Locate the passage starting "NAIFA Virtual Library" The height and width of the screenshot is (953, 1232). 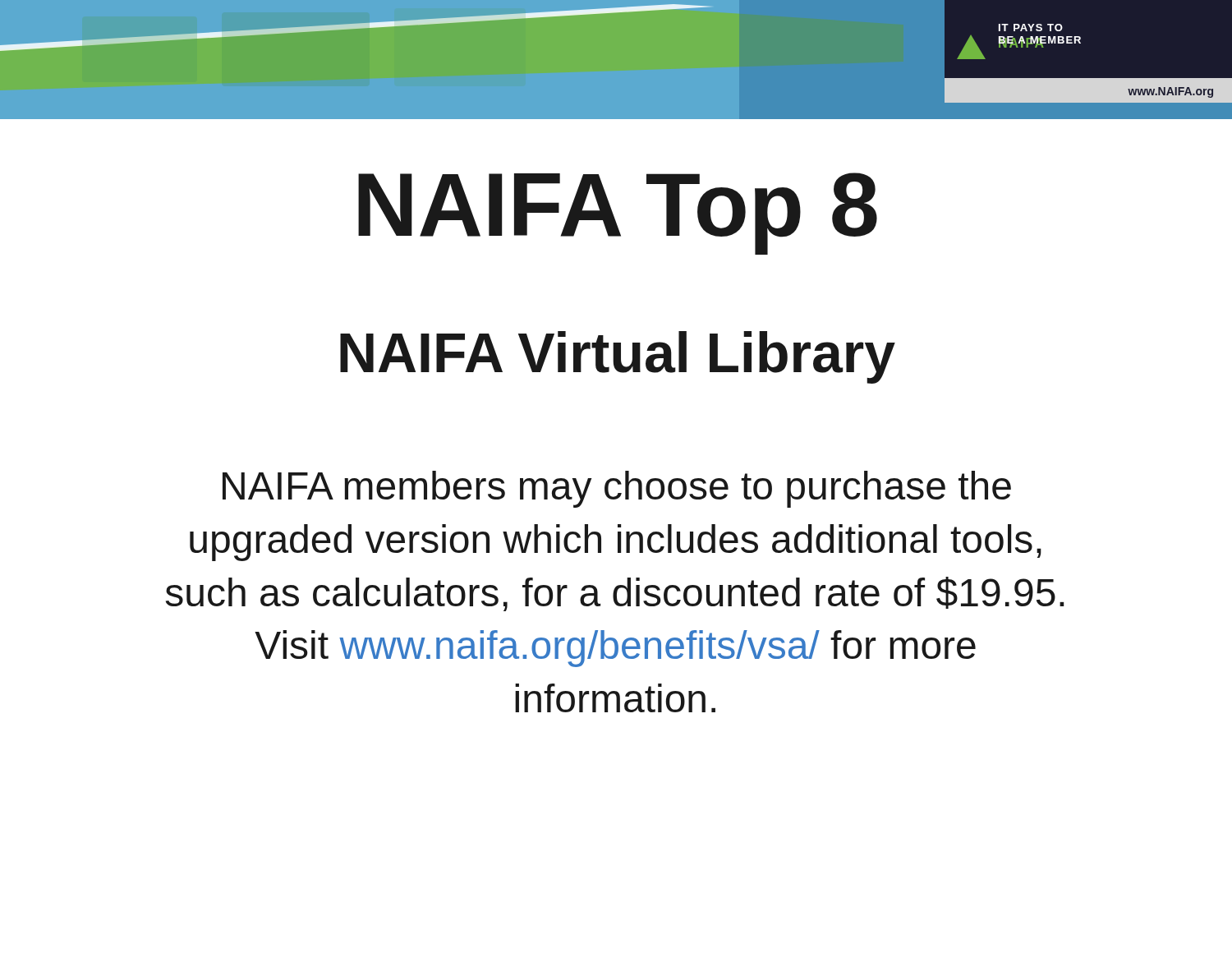pyautogui.click(x=616, y=352)
